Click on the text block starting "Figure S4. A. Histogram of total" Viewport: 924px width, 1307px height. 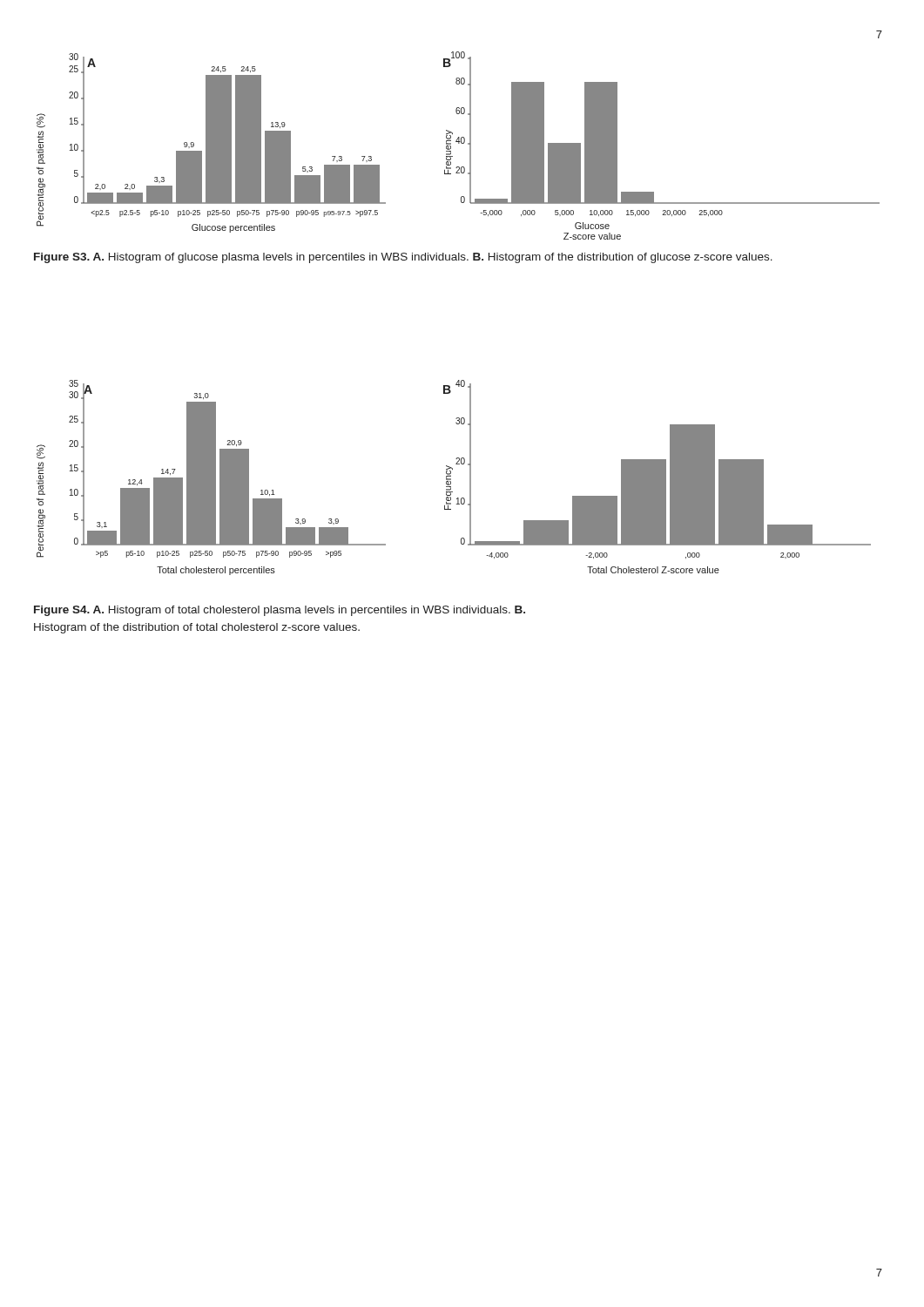tap(280, 618)
